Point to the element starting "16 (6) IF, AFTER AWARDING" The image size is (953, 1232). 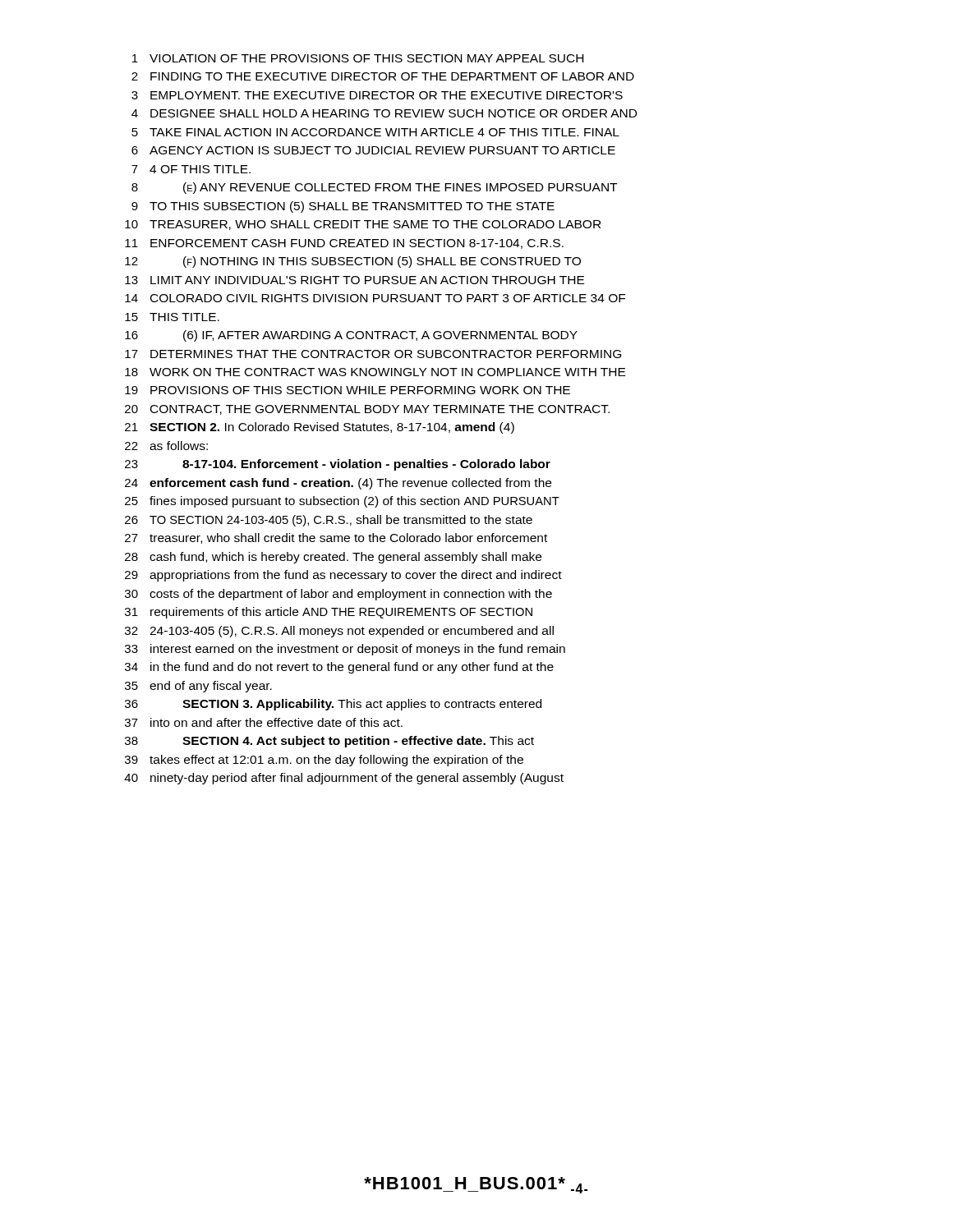tap(489, 335)
